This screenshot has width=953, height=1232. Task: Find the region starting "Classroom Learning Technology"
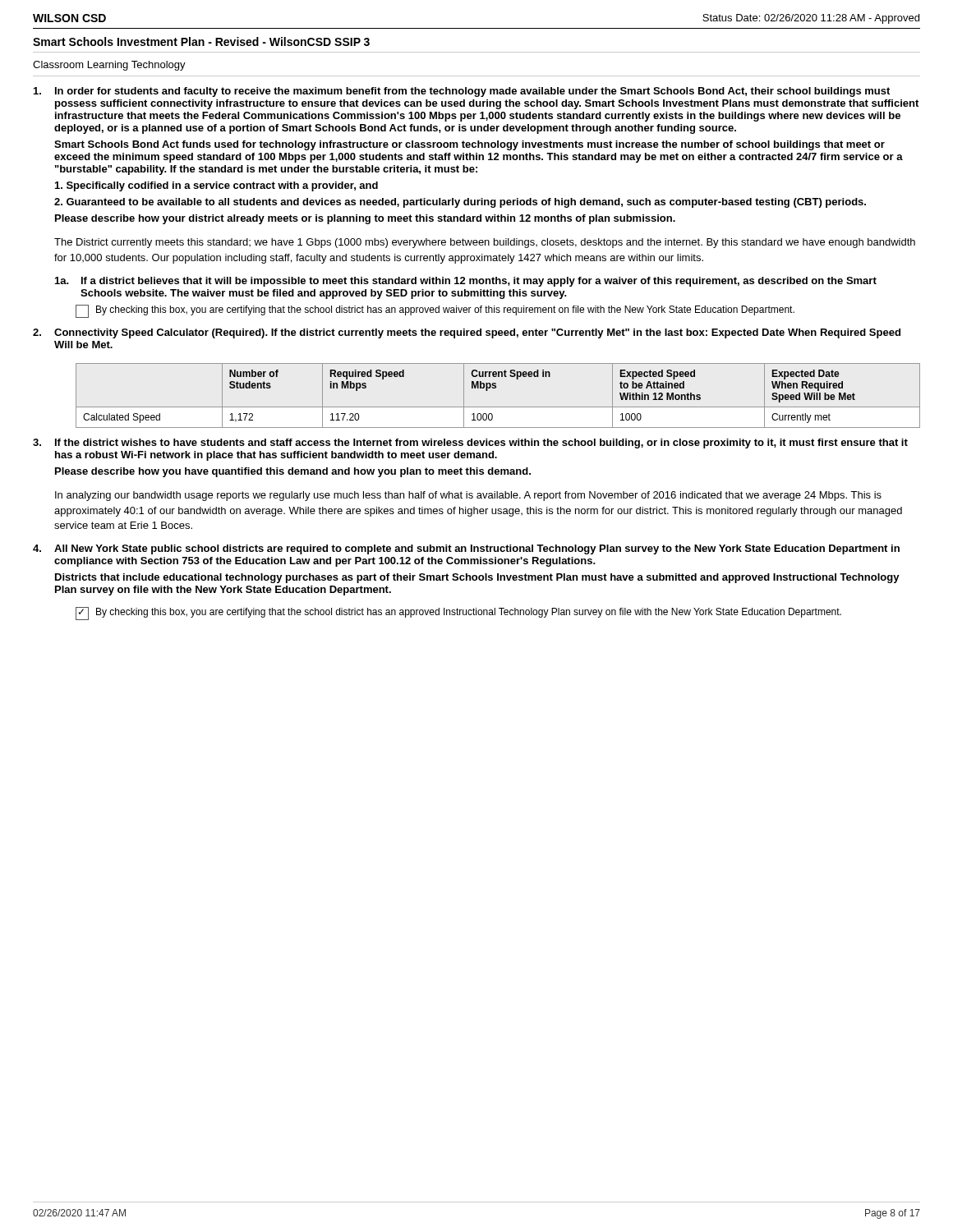(109, 64)
